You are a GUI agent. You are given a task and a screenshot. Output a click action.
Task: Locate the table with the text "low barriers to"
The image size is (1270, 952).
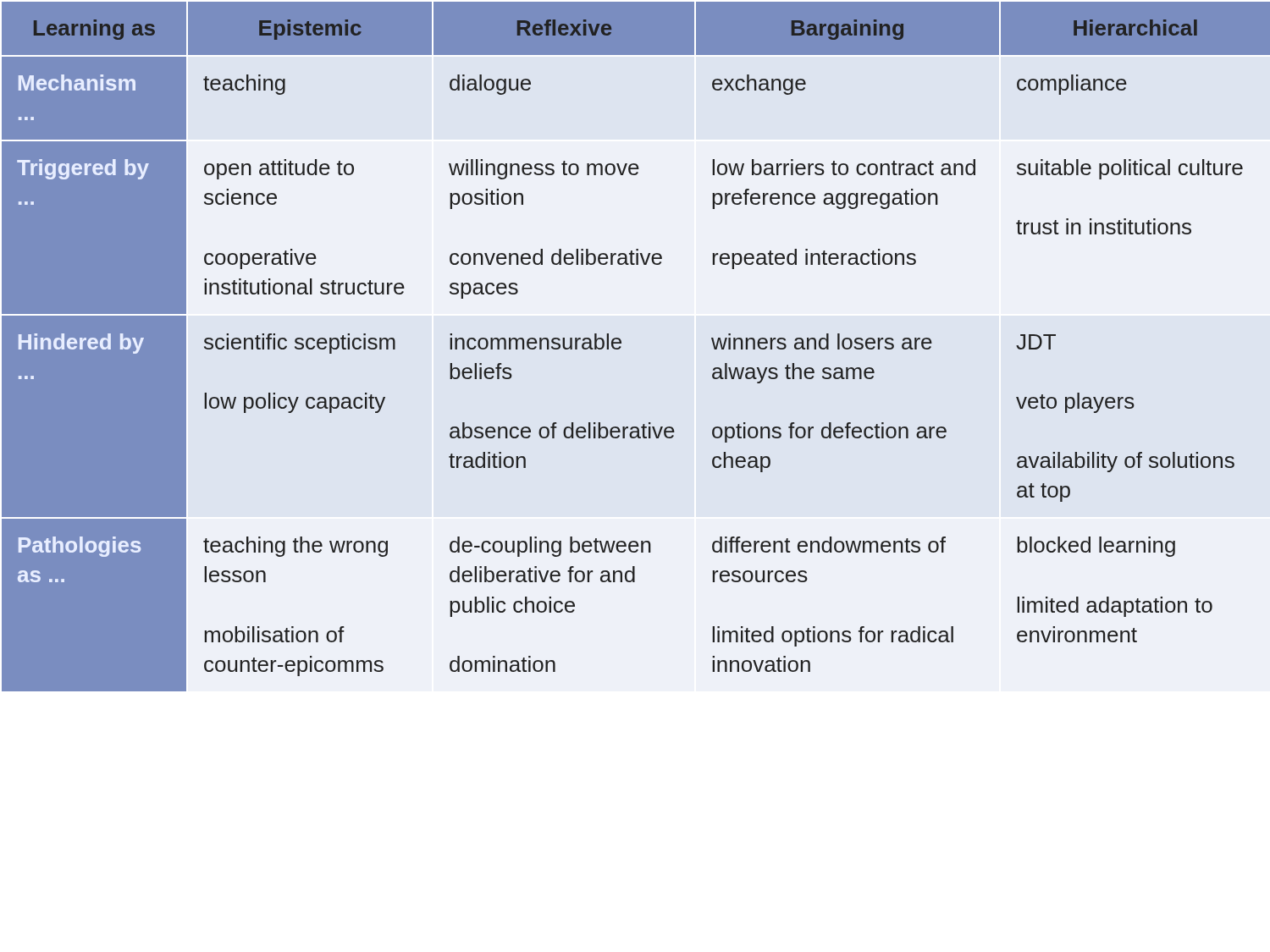tap(635, 346)
